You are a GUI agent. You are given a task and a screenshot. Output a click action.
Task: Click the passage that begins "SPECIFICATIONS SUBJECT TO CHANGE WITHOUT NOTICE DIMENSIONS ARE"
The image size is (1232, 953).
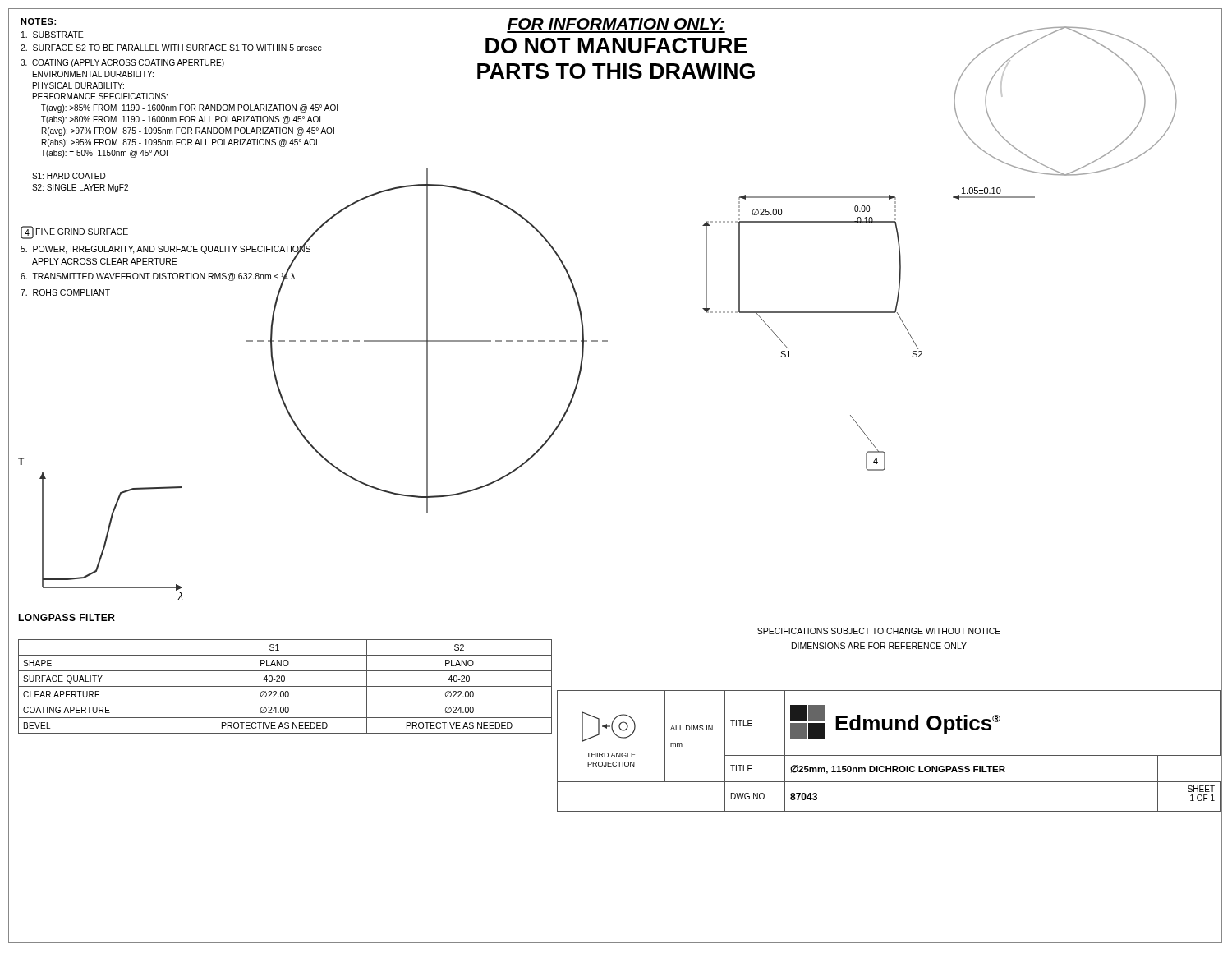(879, 638)
